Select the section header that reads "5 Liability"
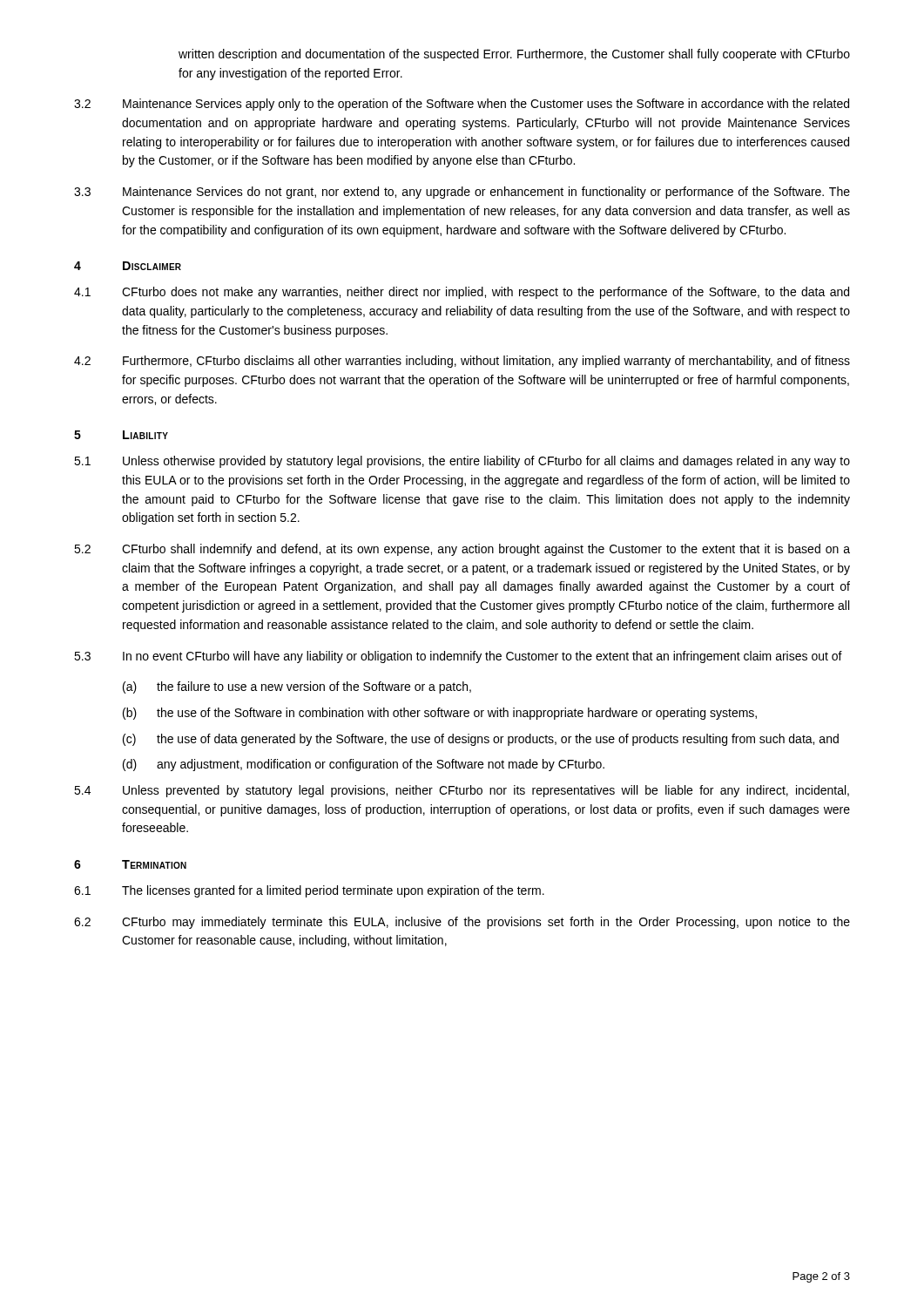This screenshot has height=1307, width=924. (x=121, y=435)
